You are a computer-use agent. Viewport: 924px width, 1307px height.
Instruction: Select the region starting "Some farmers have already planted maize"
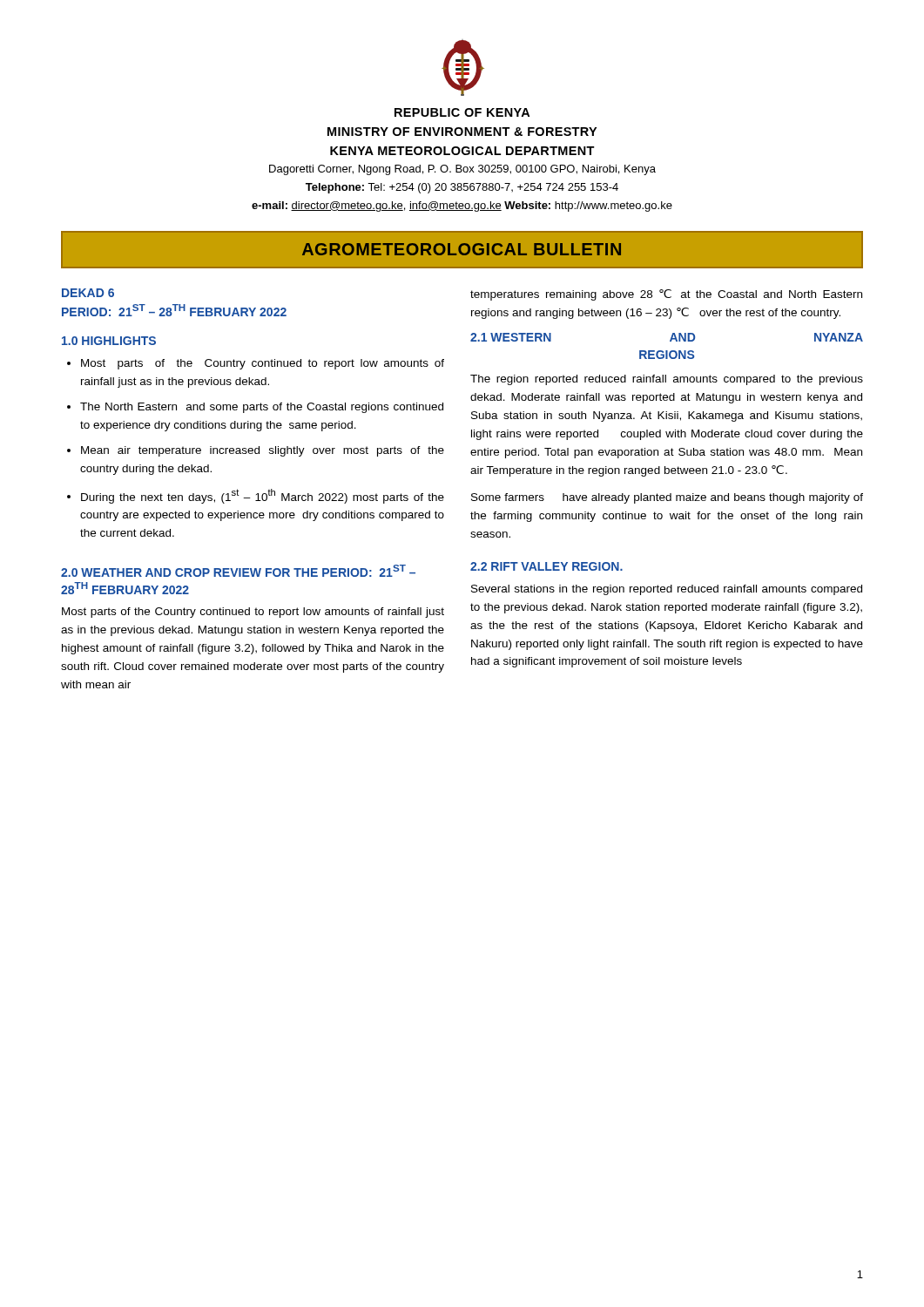(667, 515)
